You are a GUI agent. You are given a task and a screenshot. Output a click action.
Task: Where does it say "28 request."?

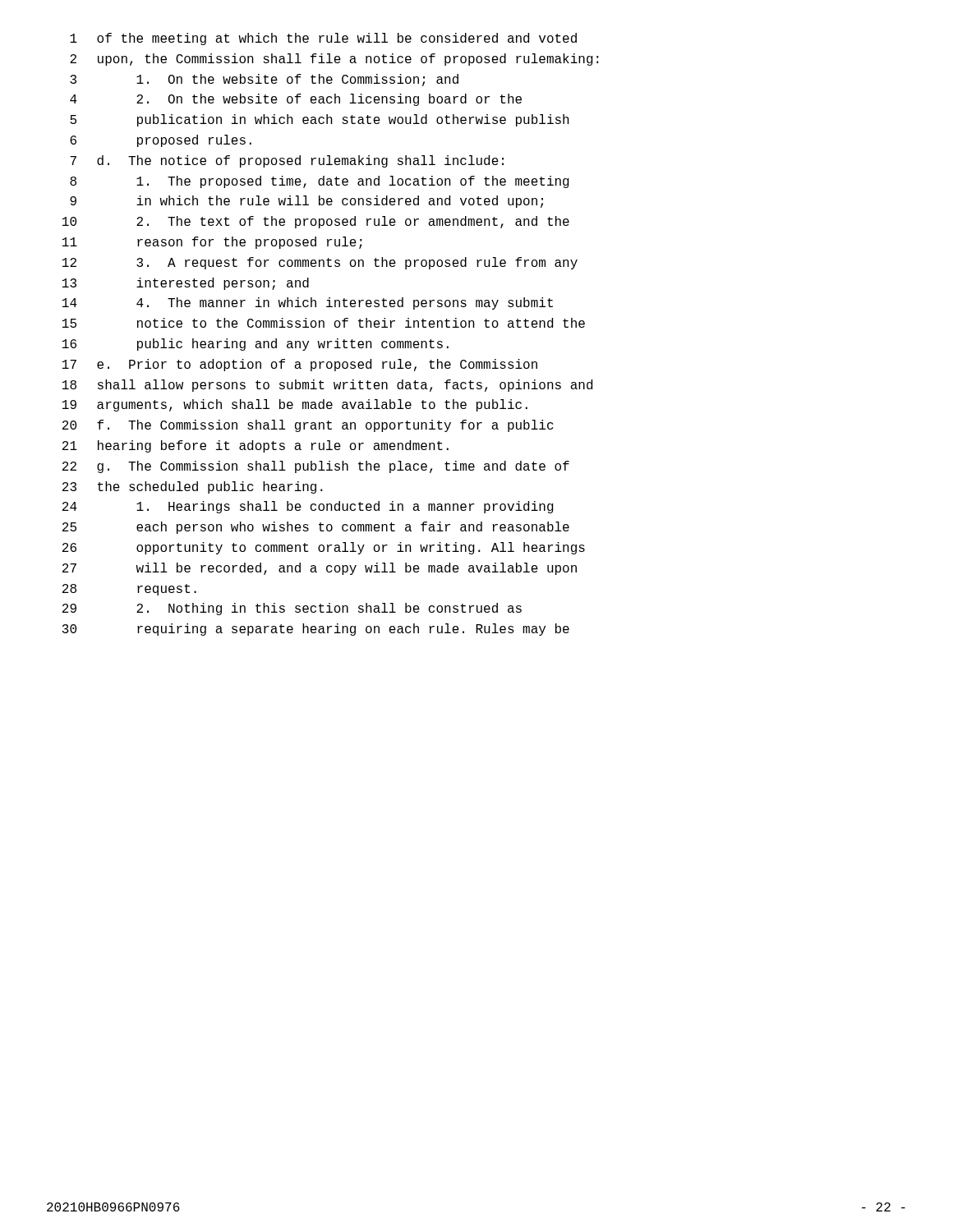tap(65, 589)
